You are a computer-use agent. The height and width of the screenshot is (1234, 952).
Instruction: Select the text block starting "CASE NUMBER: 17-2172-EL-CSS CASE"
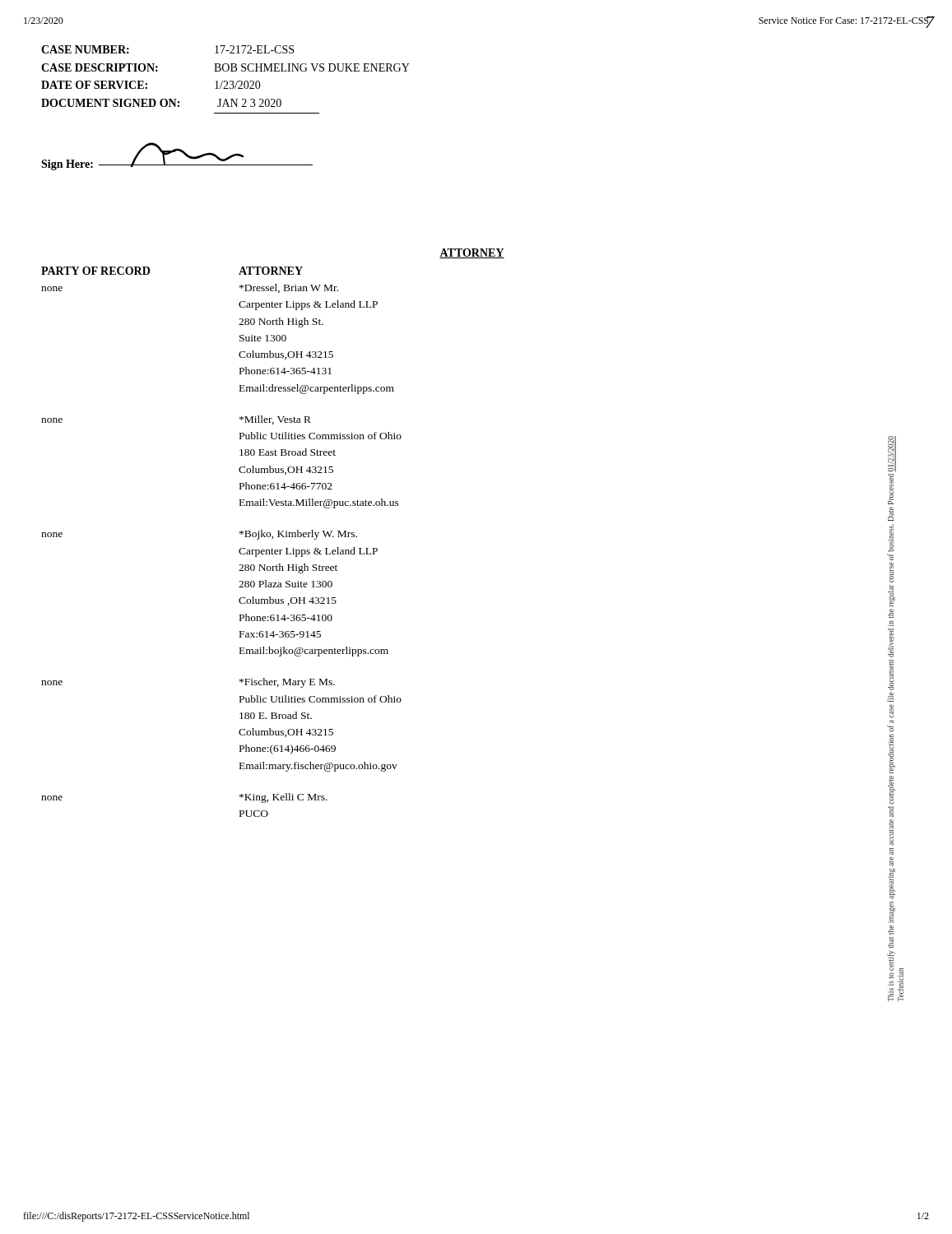[225, 77]
